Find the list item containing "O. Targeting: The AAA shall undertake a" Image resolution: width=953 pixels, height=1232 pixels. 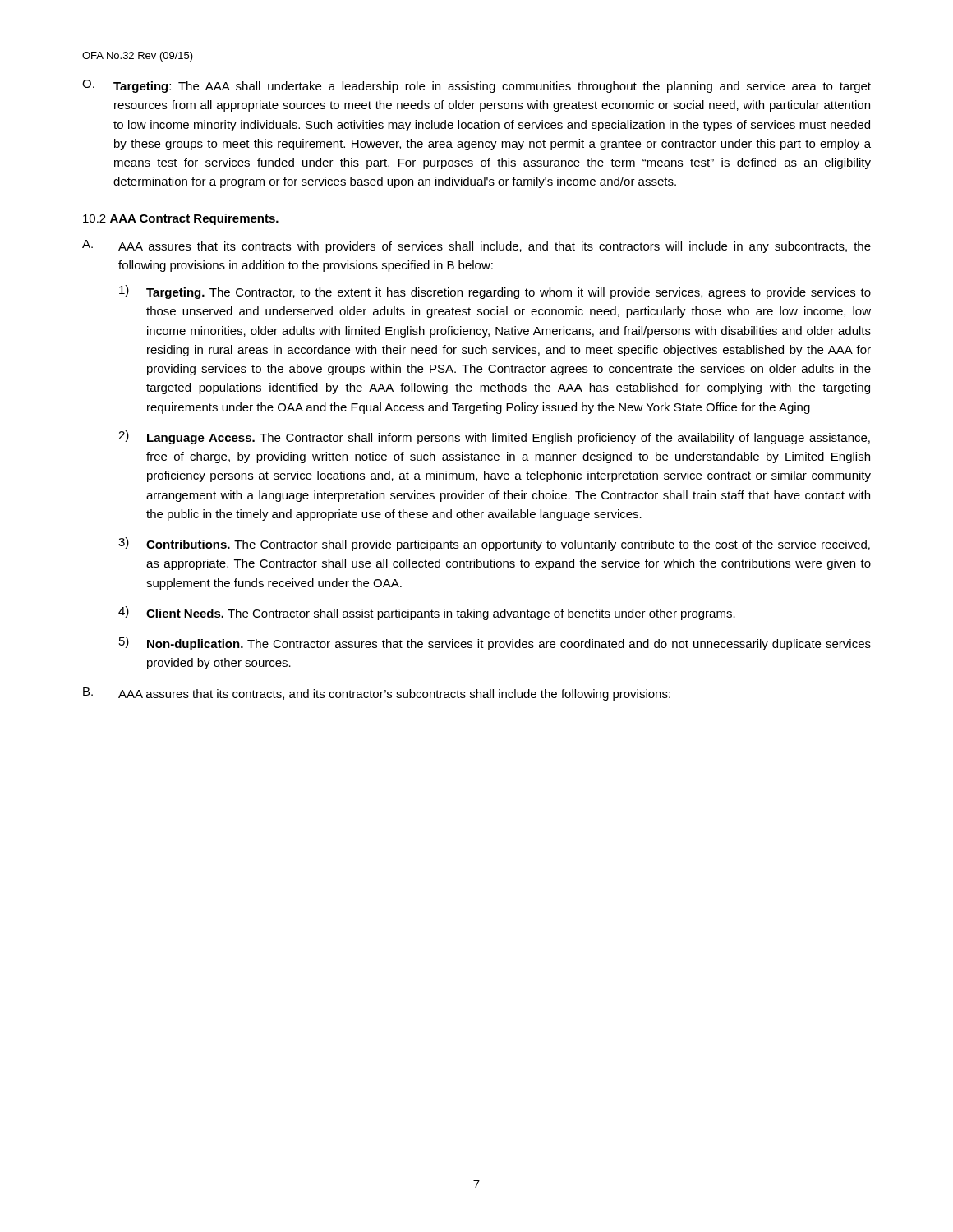click(476, 134)
